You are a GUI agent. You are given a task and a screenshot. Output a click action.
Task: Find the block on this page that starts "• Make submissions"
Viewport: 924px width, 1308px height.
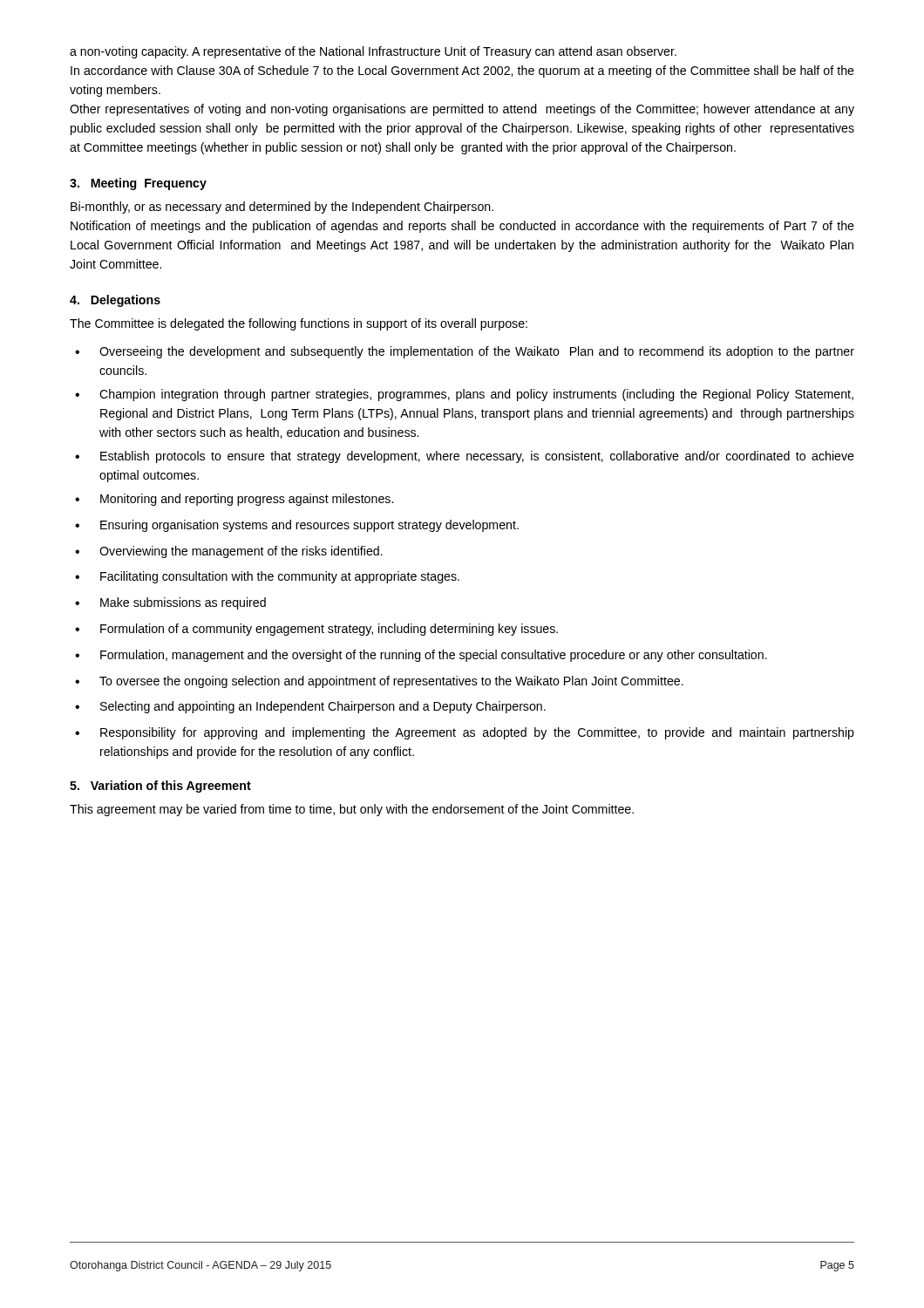pos(170,603)
